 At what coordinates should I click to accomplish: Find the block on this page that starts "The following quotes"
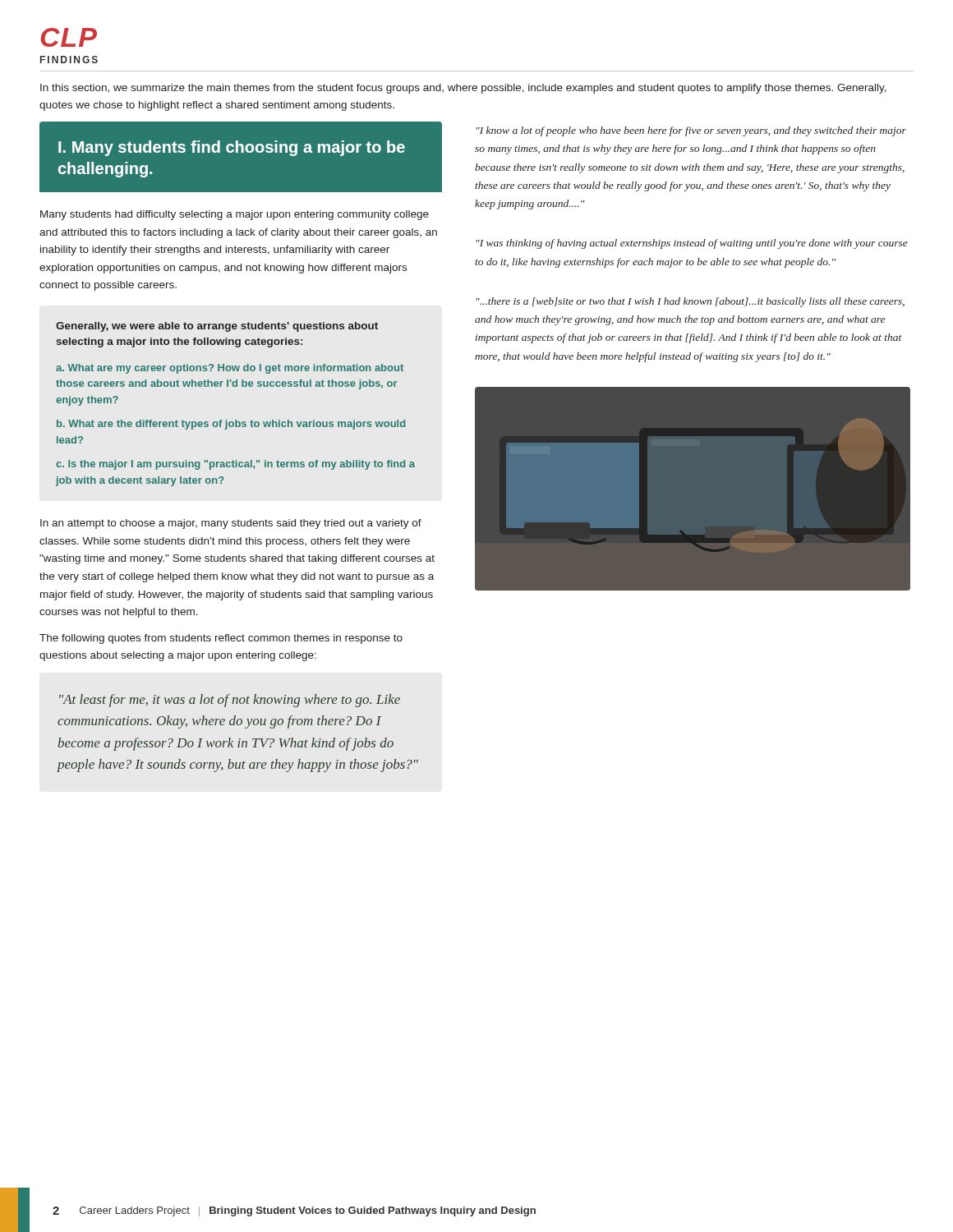[x=221, y=646]
